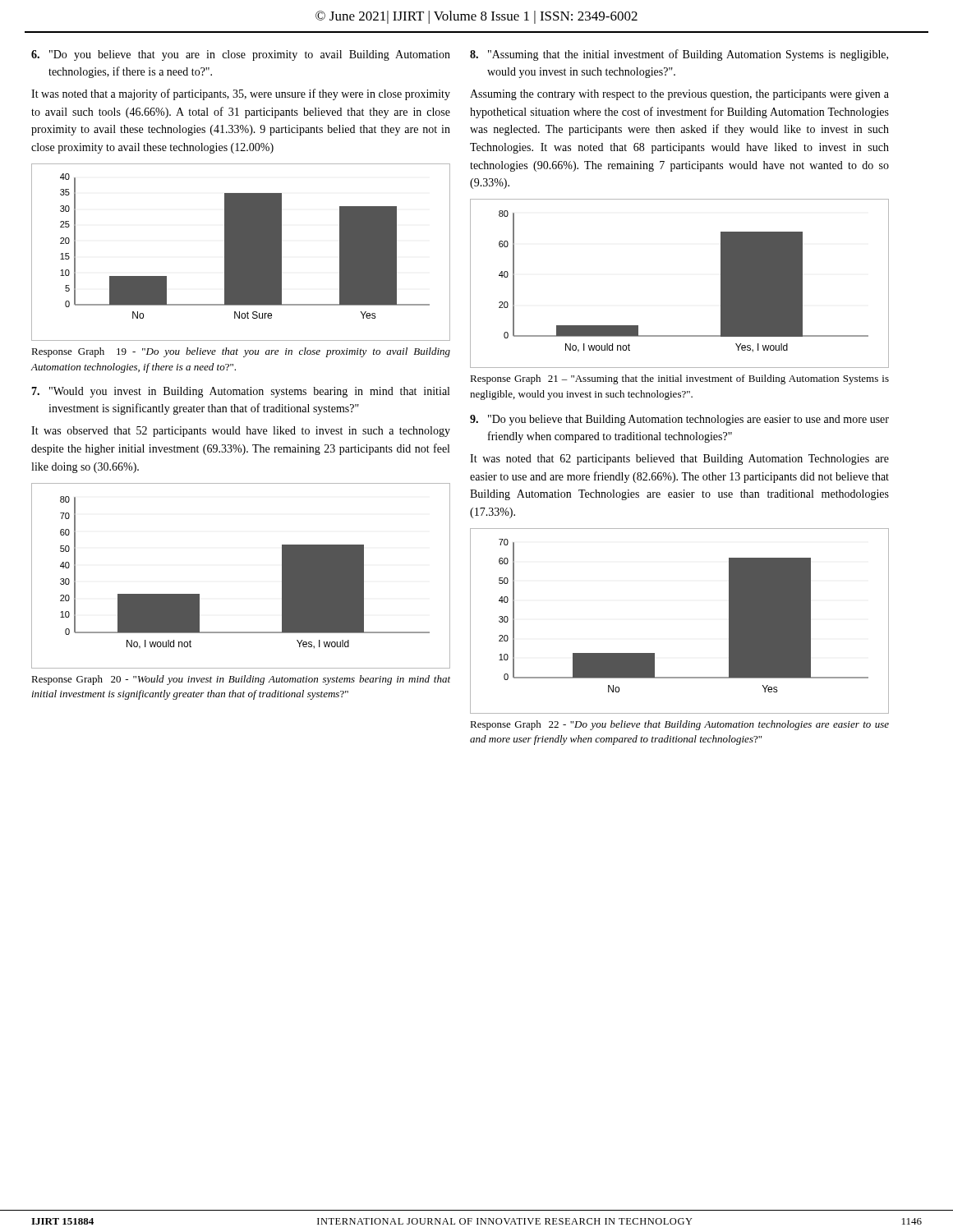Click the passage that begins "It was observed that 52"

coord(241,449)
